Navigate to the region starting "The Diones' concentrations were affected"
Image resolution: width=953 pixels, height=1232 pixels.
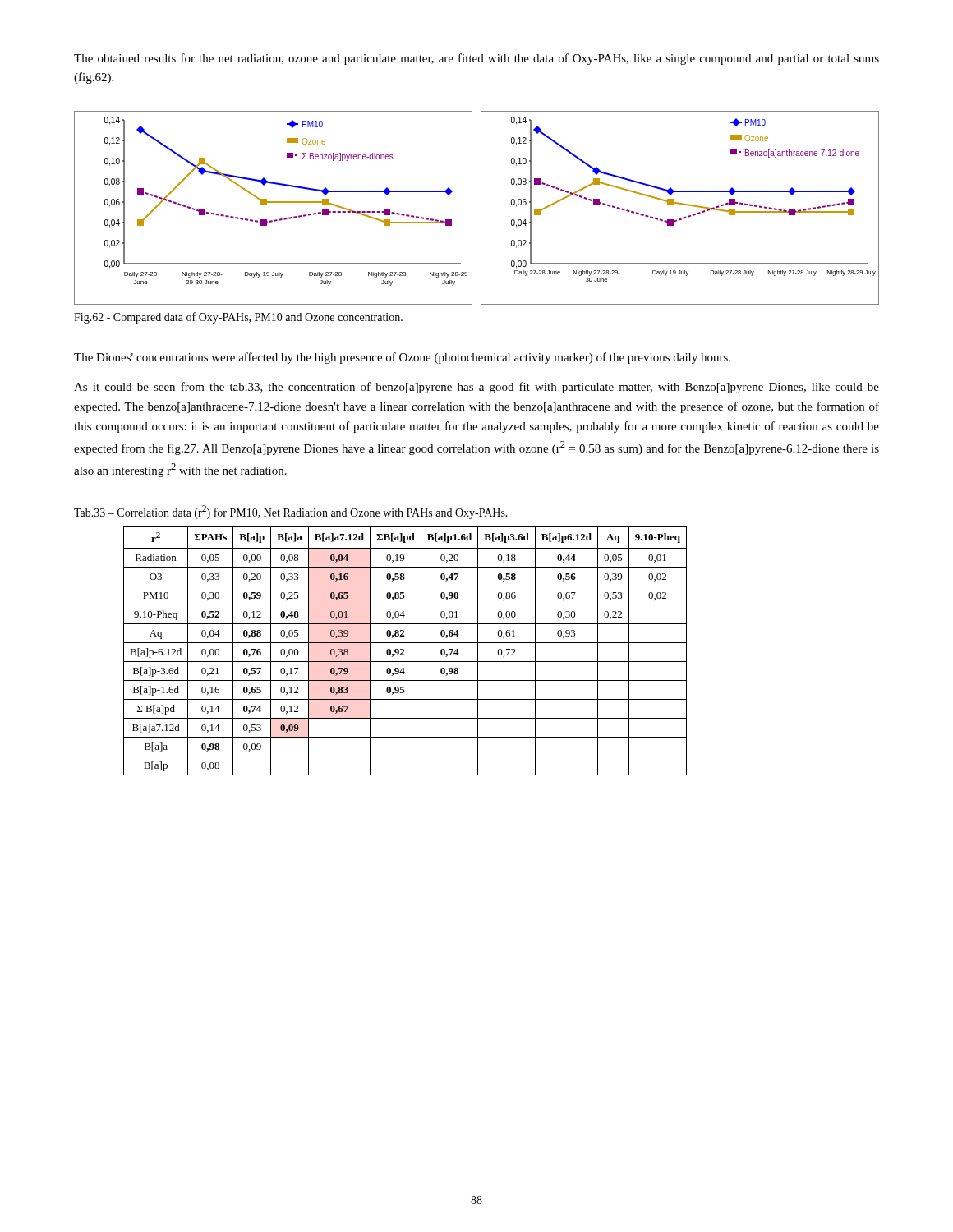(x=403, y=357)
